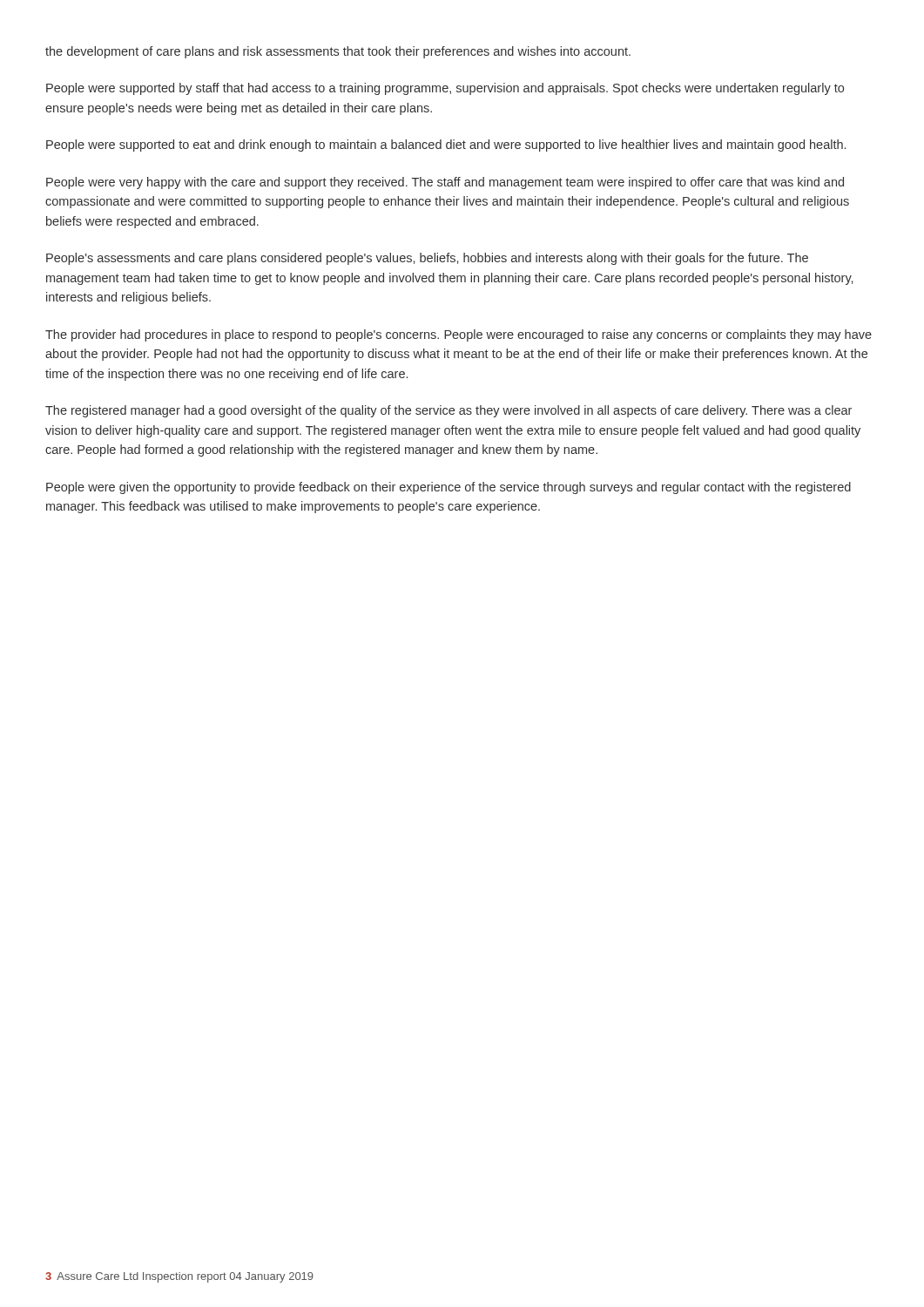Select the region starting "People were supported by"
924x1307 pixels.
445,98
